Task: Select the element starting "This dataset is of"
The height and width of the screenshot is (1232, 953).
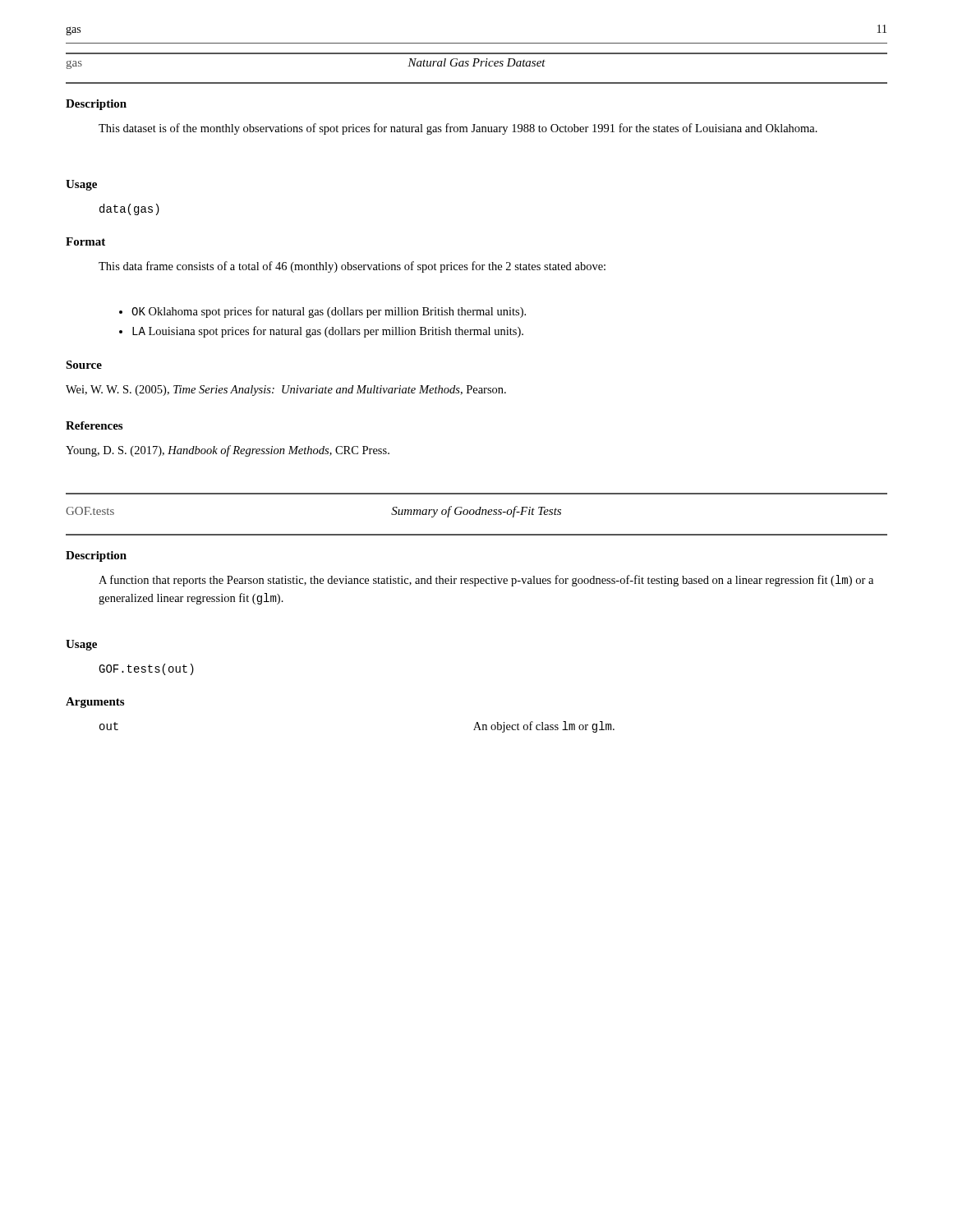Action: click(x=493, y=129)
